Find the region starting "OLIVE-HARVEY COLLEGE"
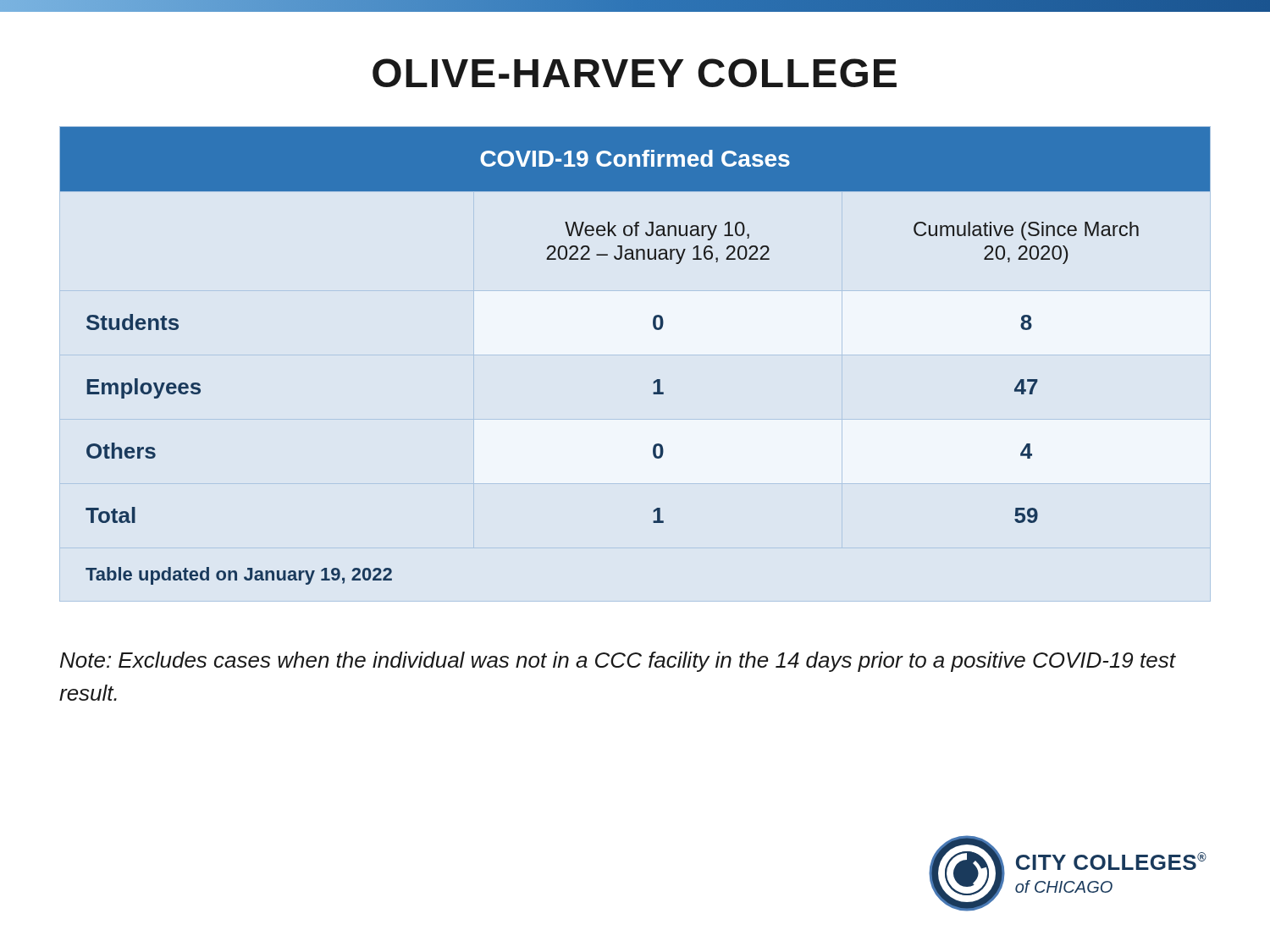This screenshot has width=1270, height=952. point(635,73)
